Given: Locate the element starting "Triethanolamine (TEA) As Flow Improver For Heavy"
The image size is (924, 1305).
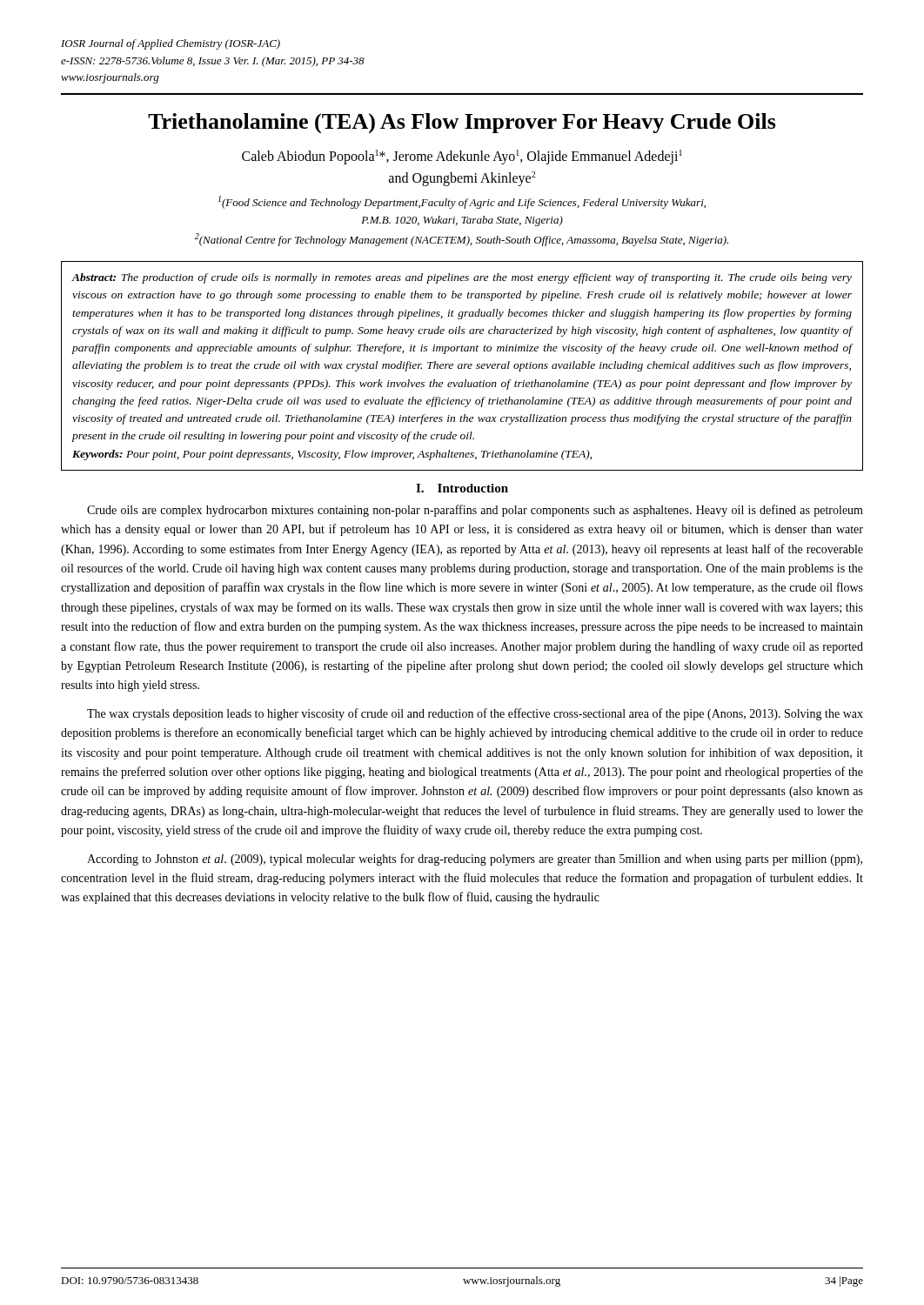Looking at the screenshot, I should [462, 121].
